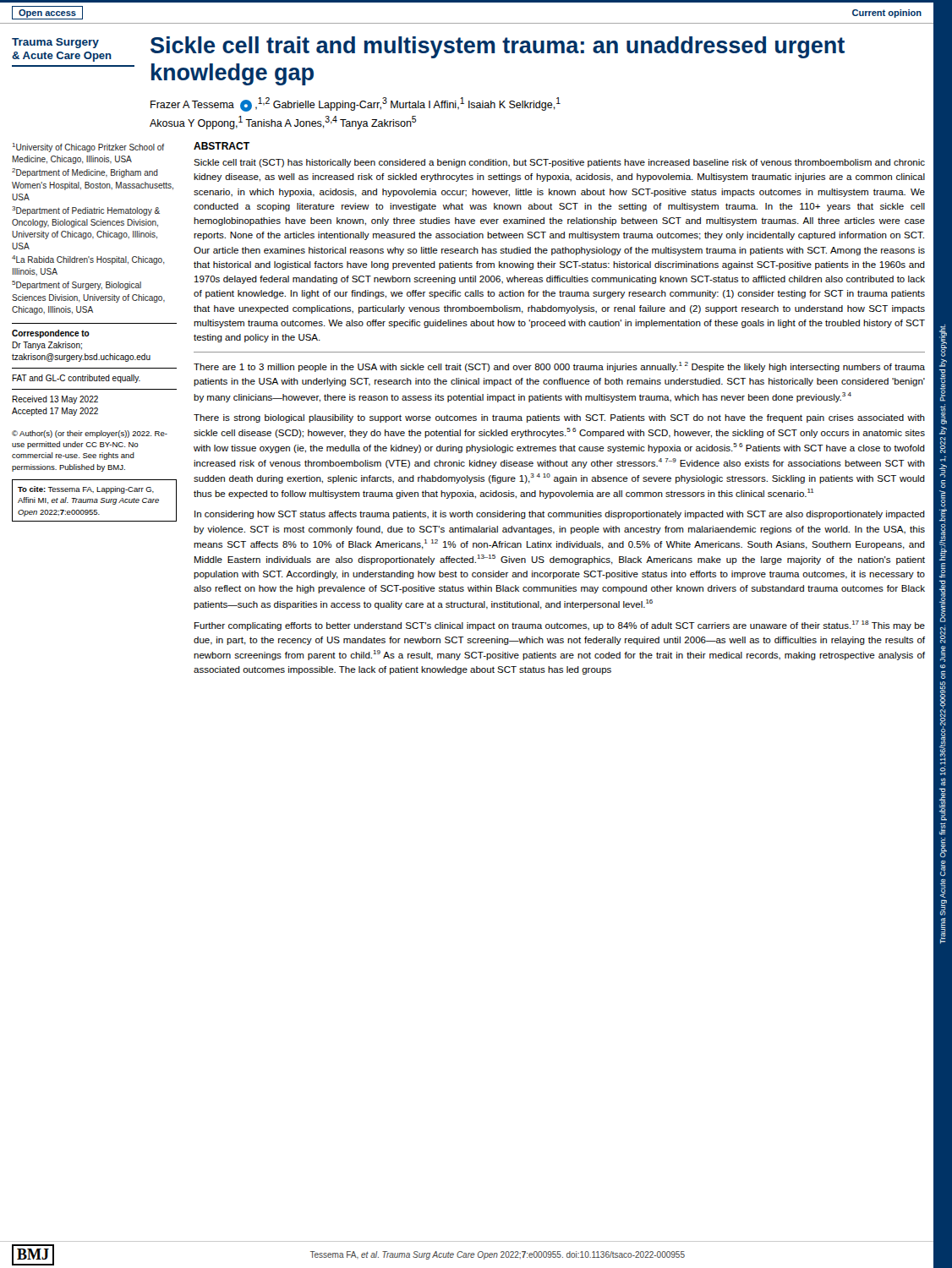This screenshot has width=952, height=1268.
Task: Click a logo
Action: (73, 51)
